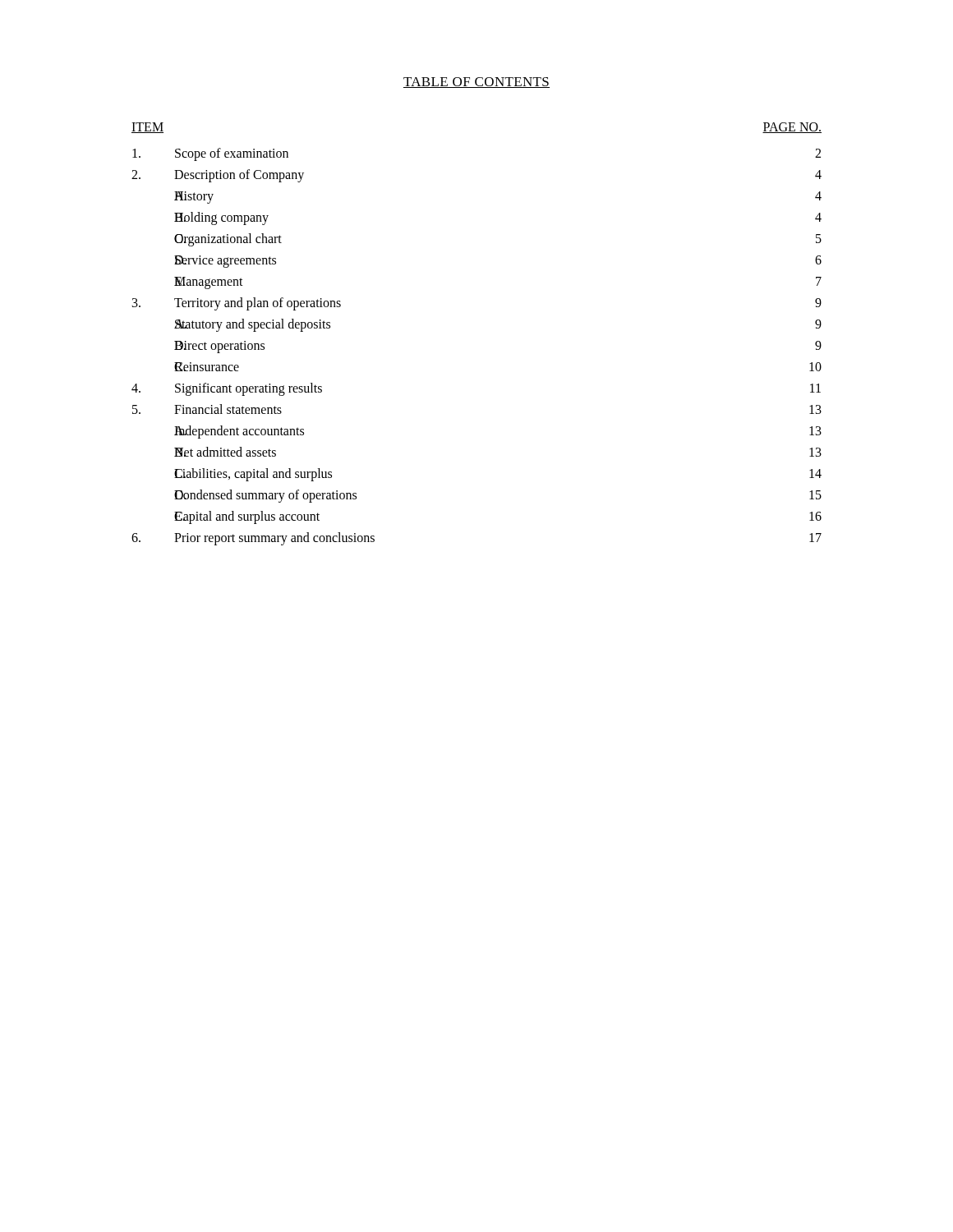Locate the element starting "C. Organizational chart 5"
Image resolution: width=953 pixels, height=1232 pixels.
coord(223,239)
